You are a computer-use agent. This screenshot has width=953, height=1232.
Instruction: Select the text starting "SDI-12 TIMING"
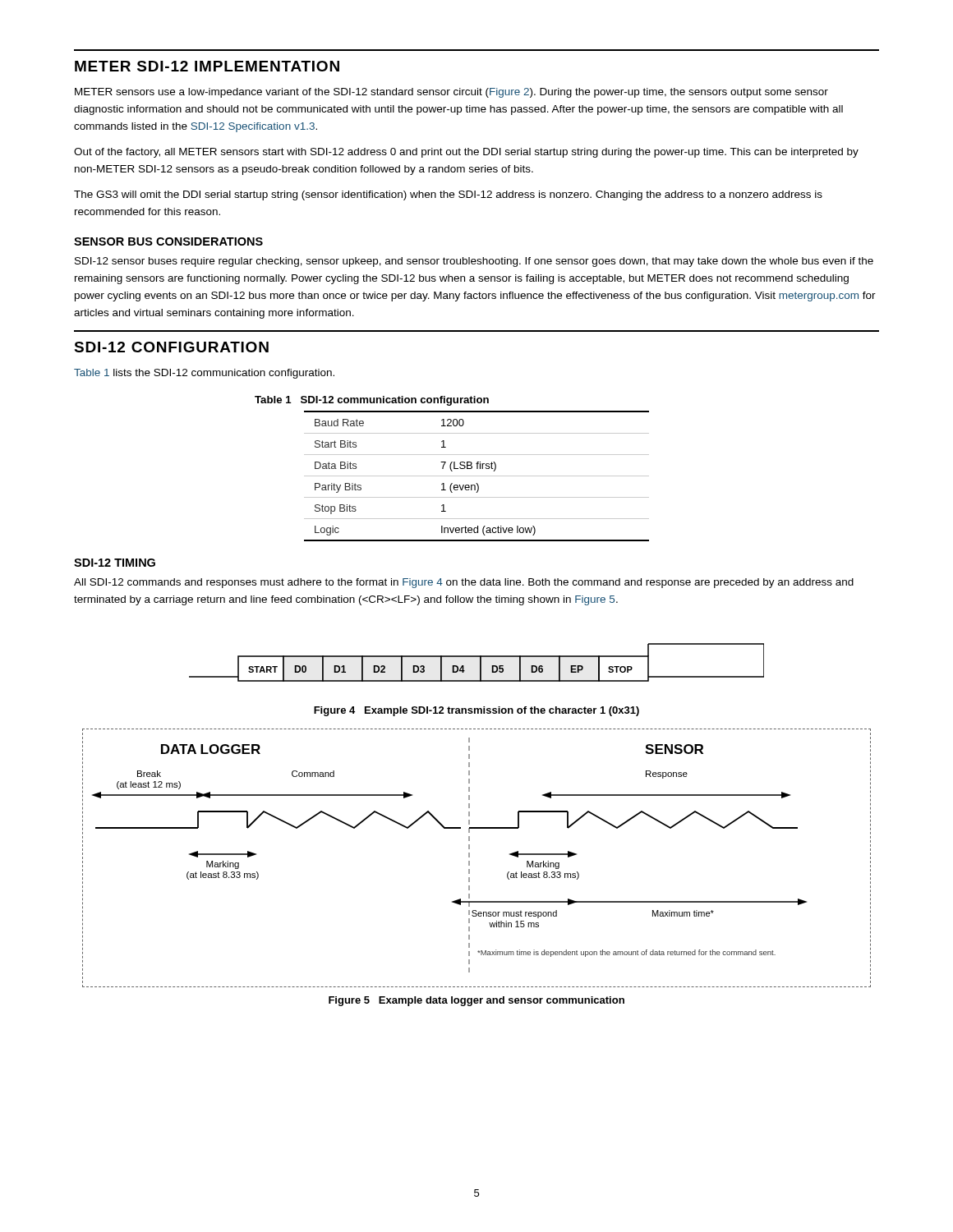tap(115, 563)
